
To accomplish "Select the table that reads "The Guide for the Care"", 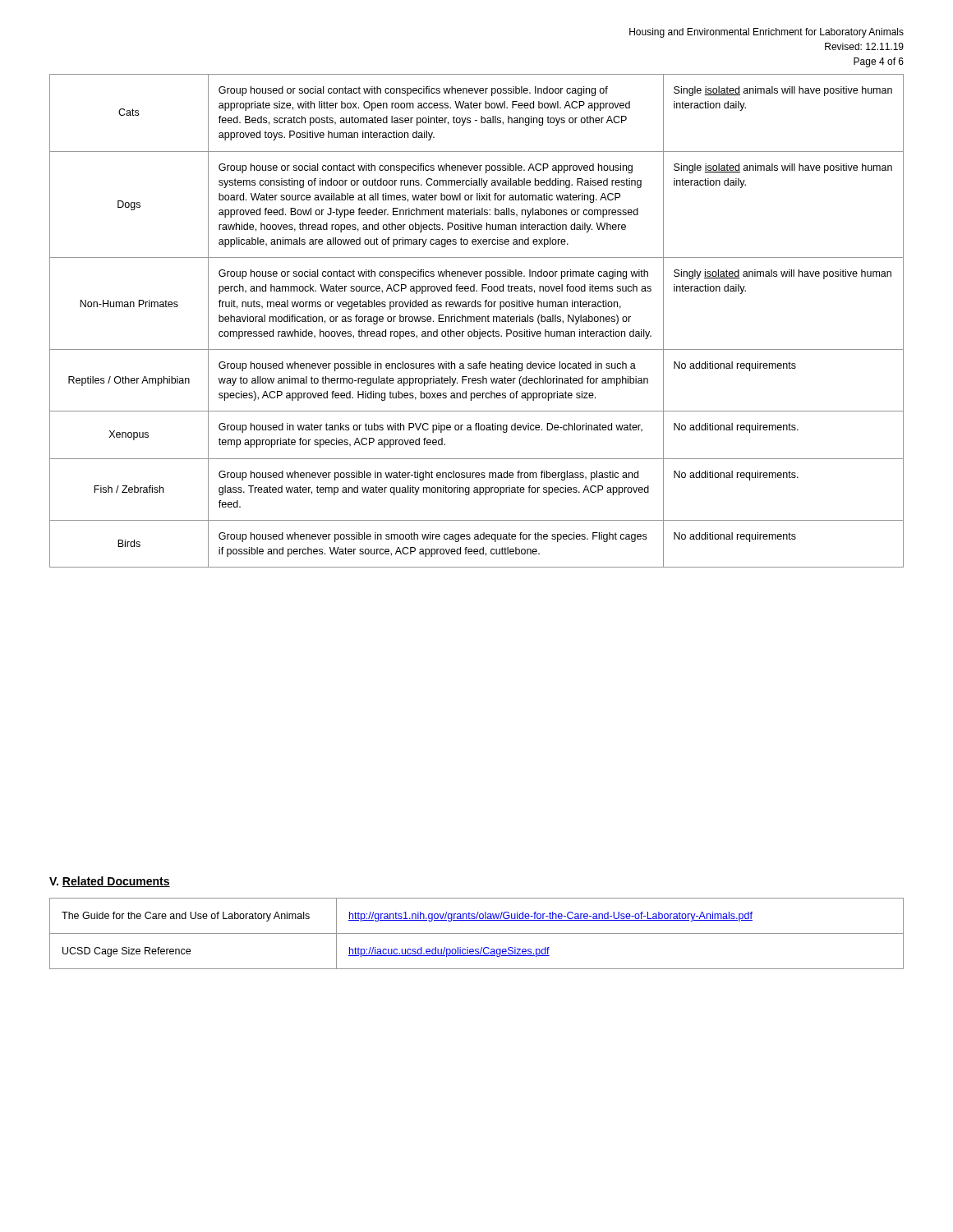I will [476, 934].
